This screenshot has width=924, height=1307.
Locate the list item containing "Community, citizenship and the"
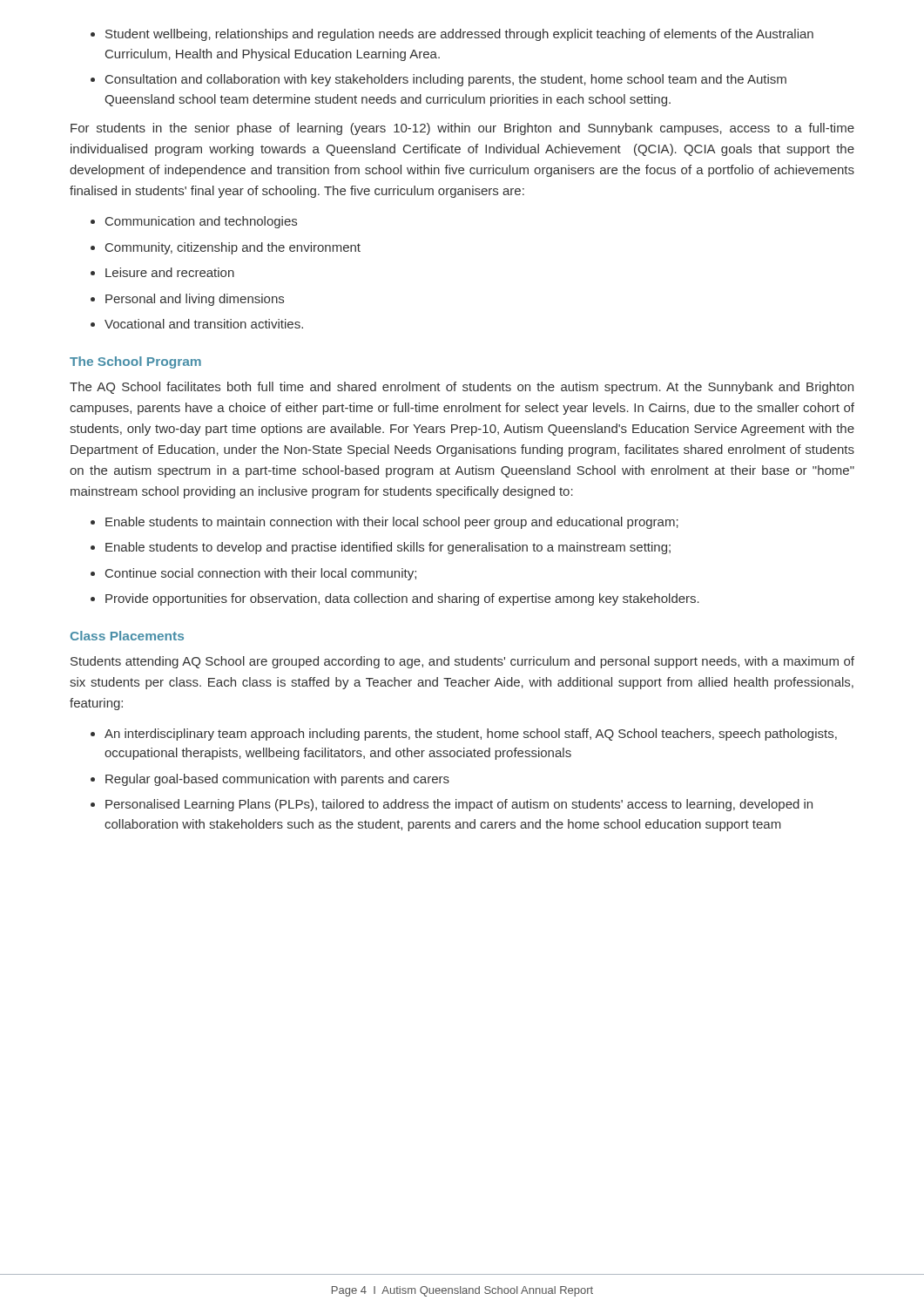(x=233, y=247)
